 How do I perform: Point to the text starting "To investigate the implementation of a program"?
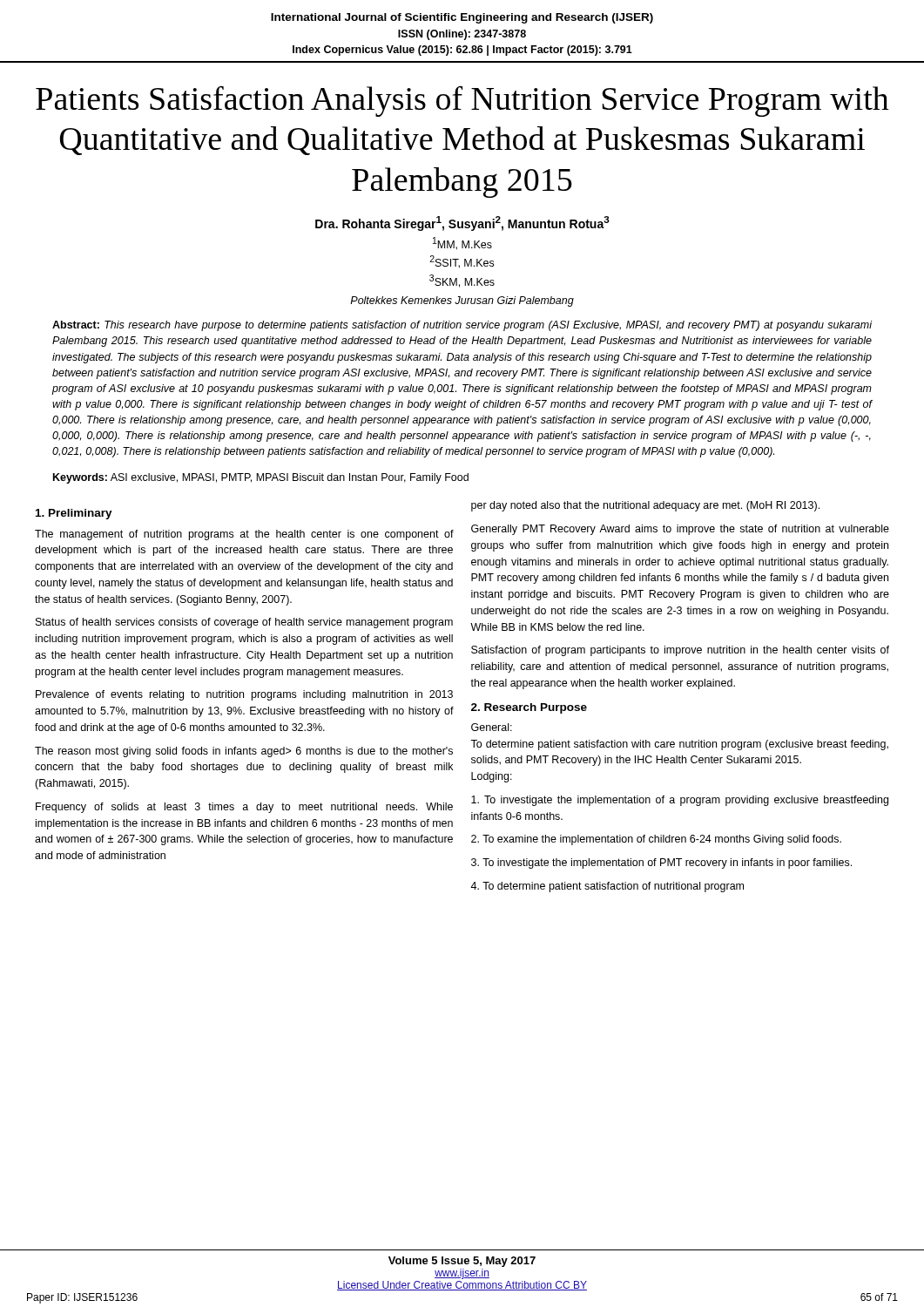click(x=680, y=808)
